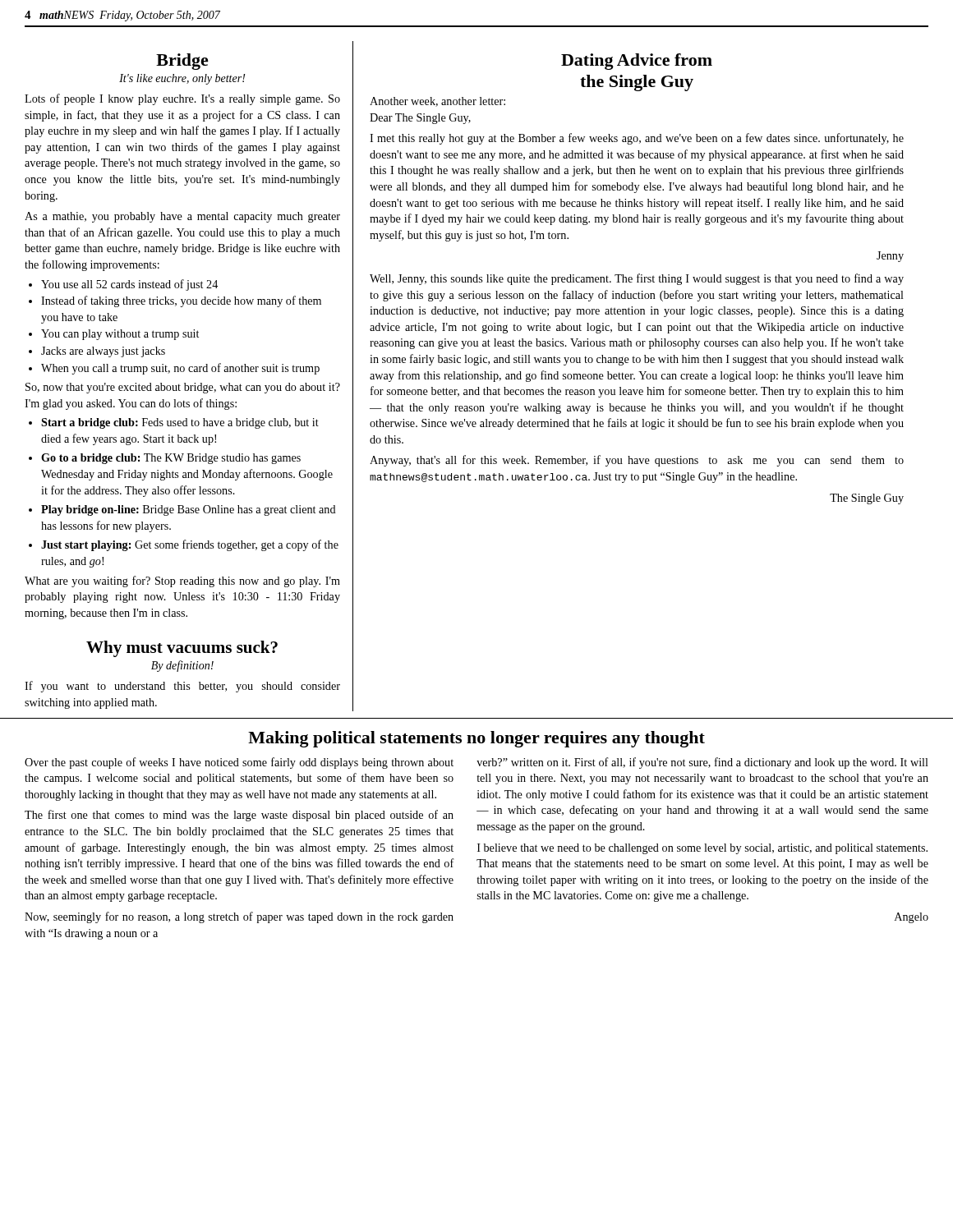Find the block starting "Dating Advice fromthe Single Guy"
The image size is (953, 1232).
point(637,70)
